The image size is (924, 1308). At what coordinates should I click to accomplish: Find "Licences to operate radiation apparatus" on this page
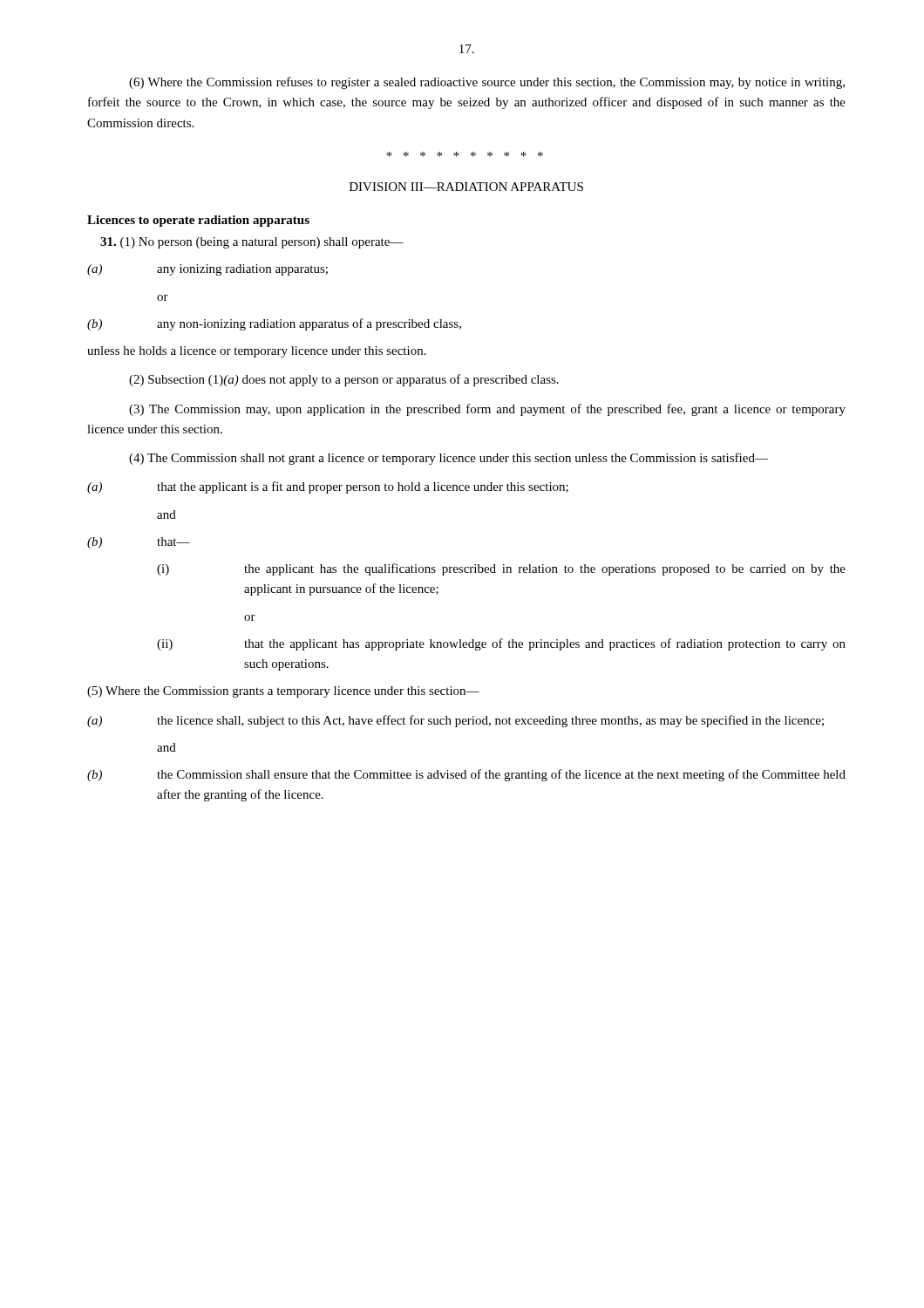(198, 220)
